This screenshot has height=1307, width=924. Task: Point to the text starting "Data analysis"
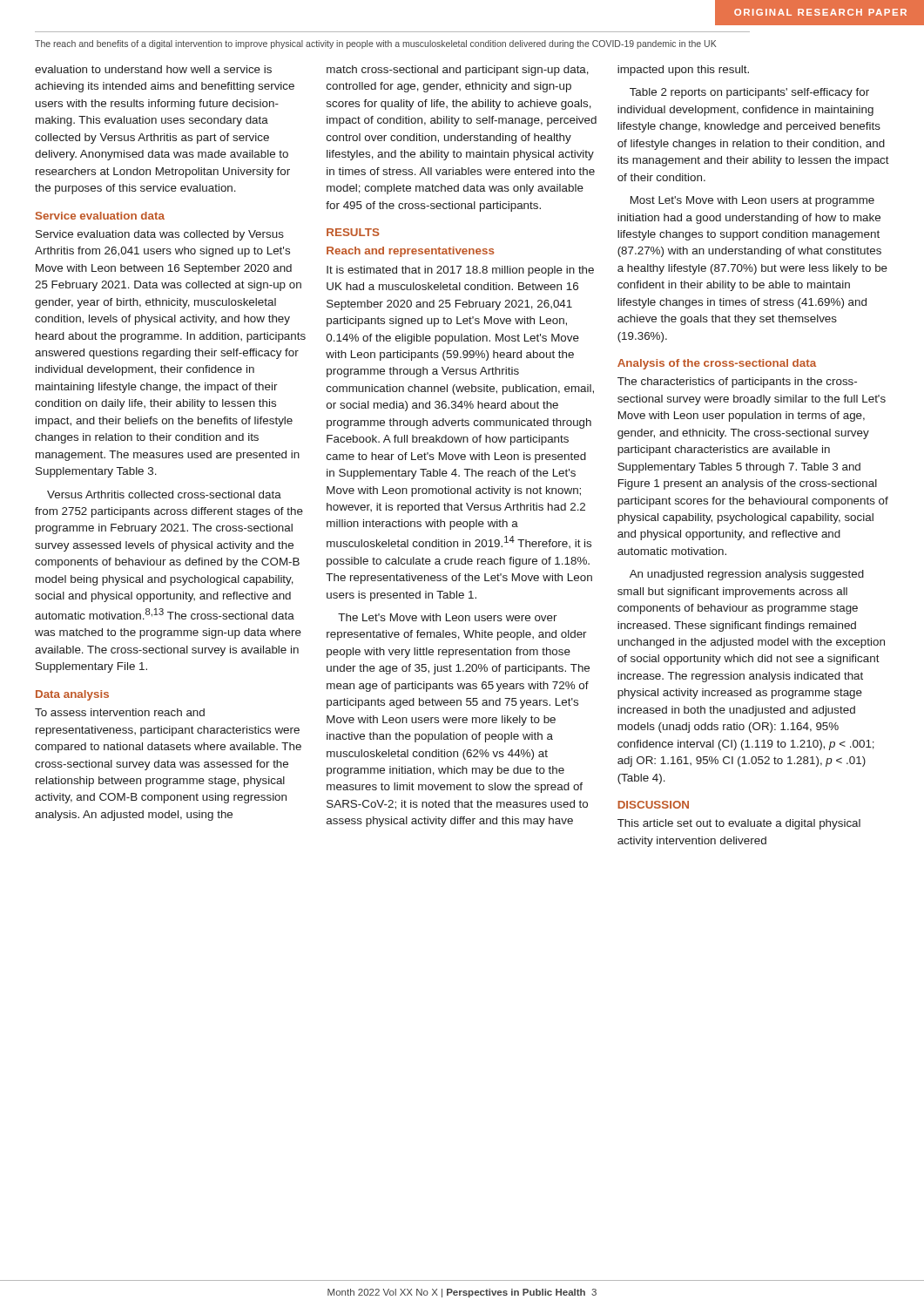point(72,694)
